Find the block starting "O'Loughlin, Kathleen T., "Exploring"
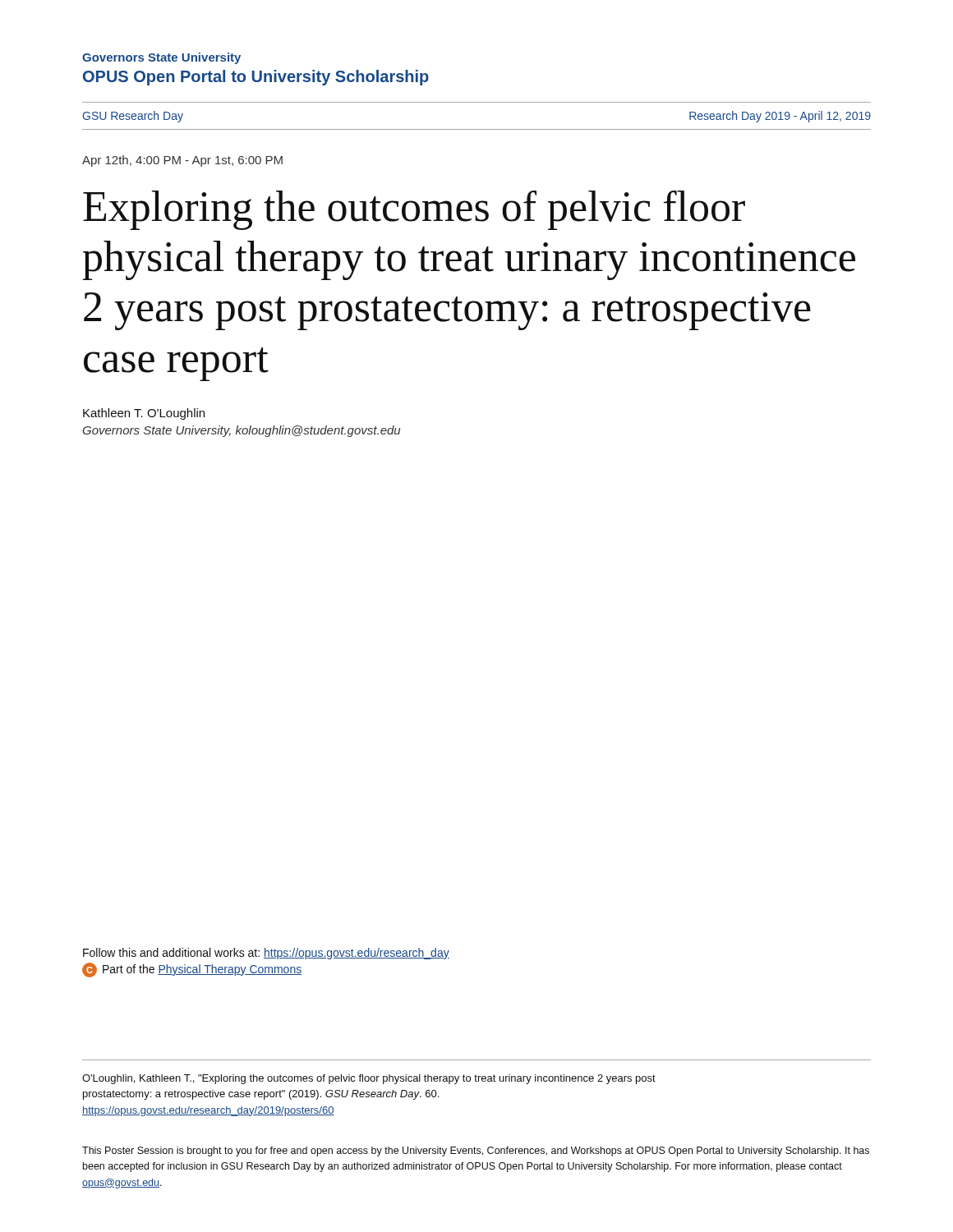Viewport: 953px width, 1232px height. coord(369,1079)
